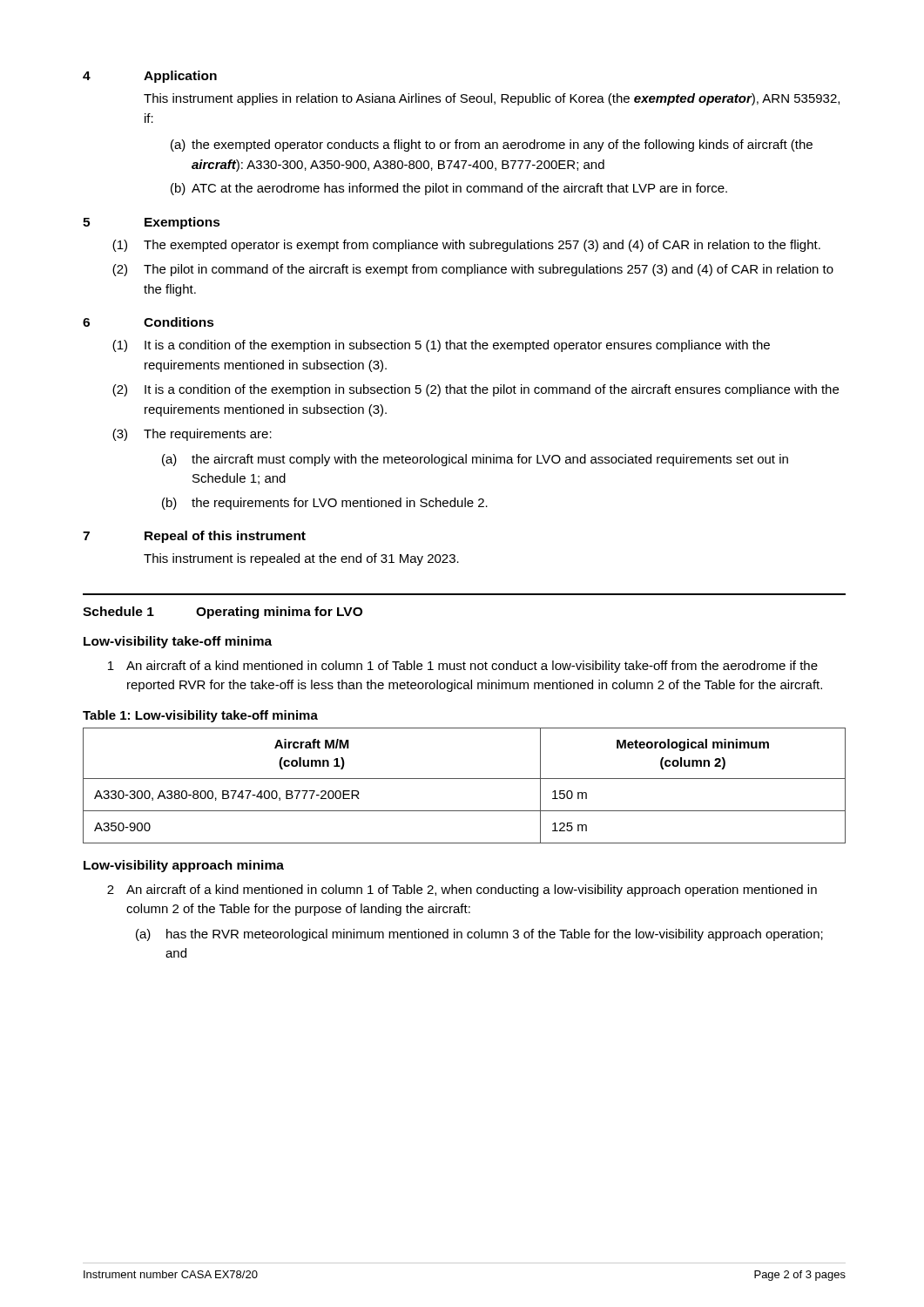Navigate to the passage starting "4 Application"
Screen dimensions: 1307x924
[x=150, y=76]
